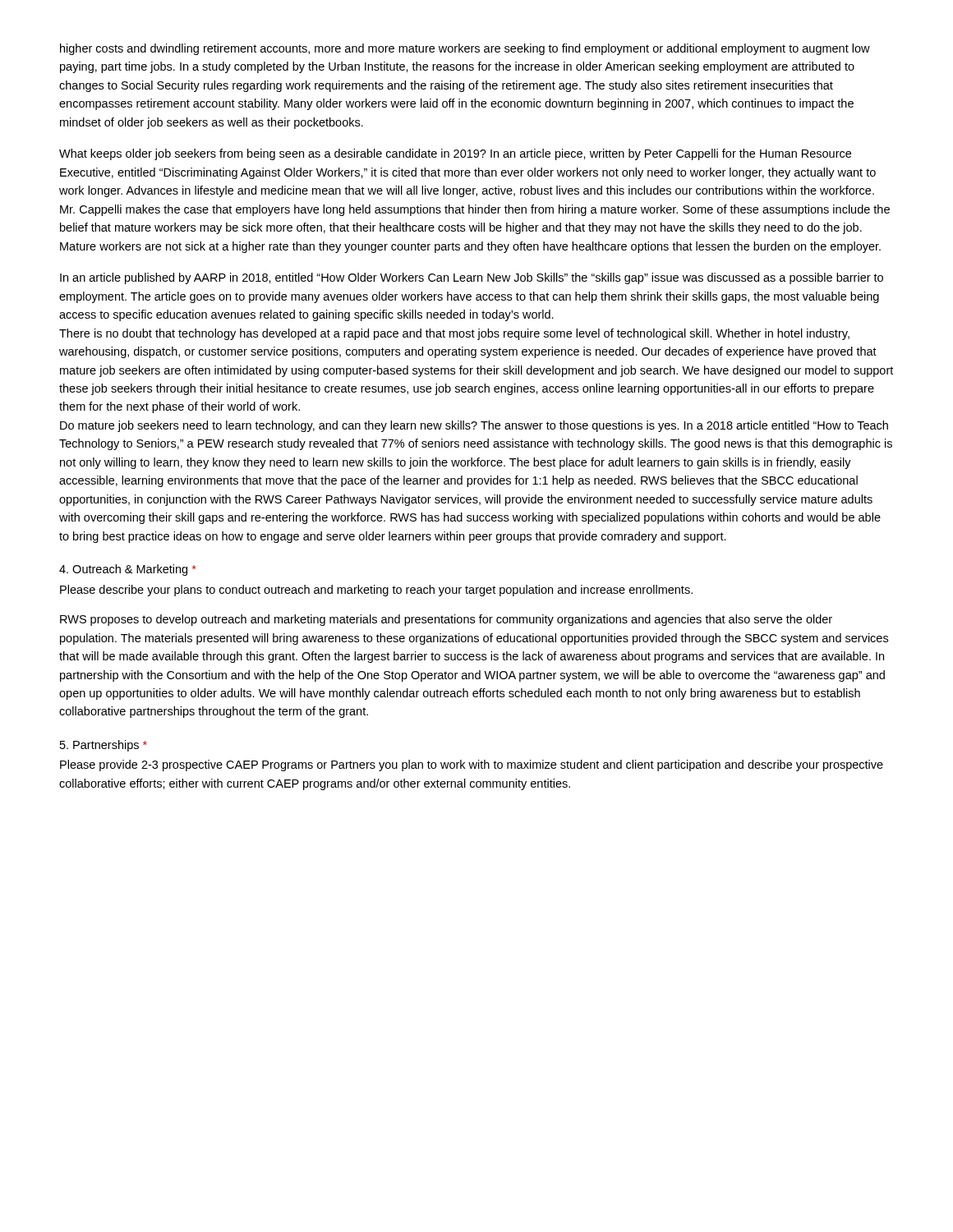Find the text block that reads "What keeps older job seekers from"
Image resolution: width=953 pixels, height=1232 pixels.
(x=475, y=200)
